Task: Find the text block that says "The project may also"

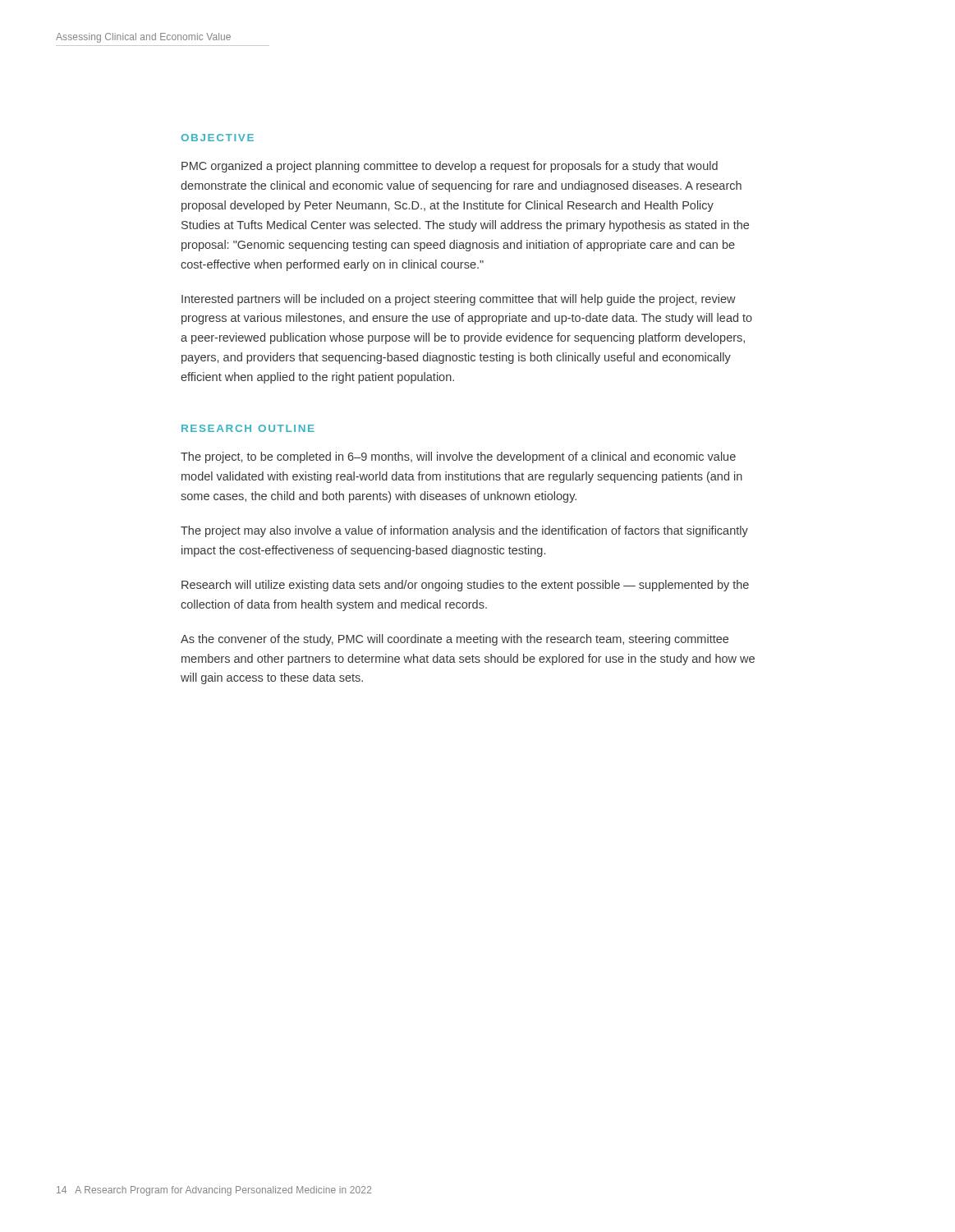Action: pyautogui.click(x=464, y=540)
